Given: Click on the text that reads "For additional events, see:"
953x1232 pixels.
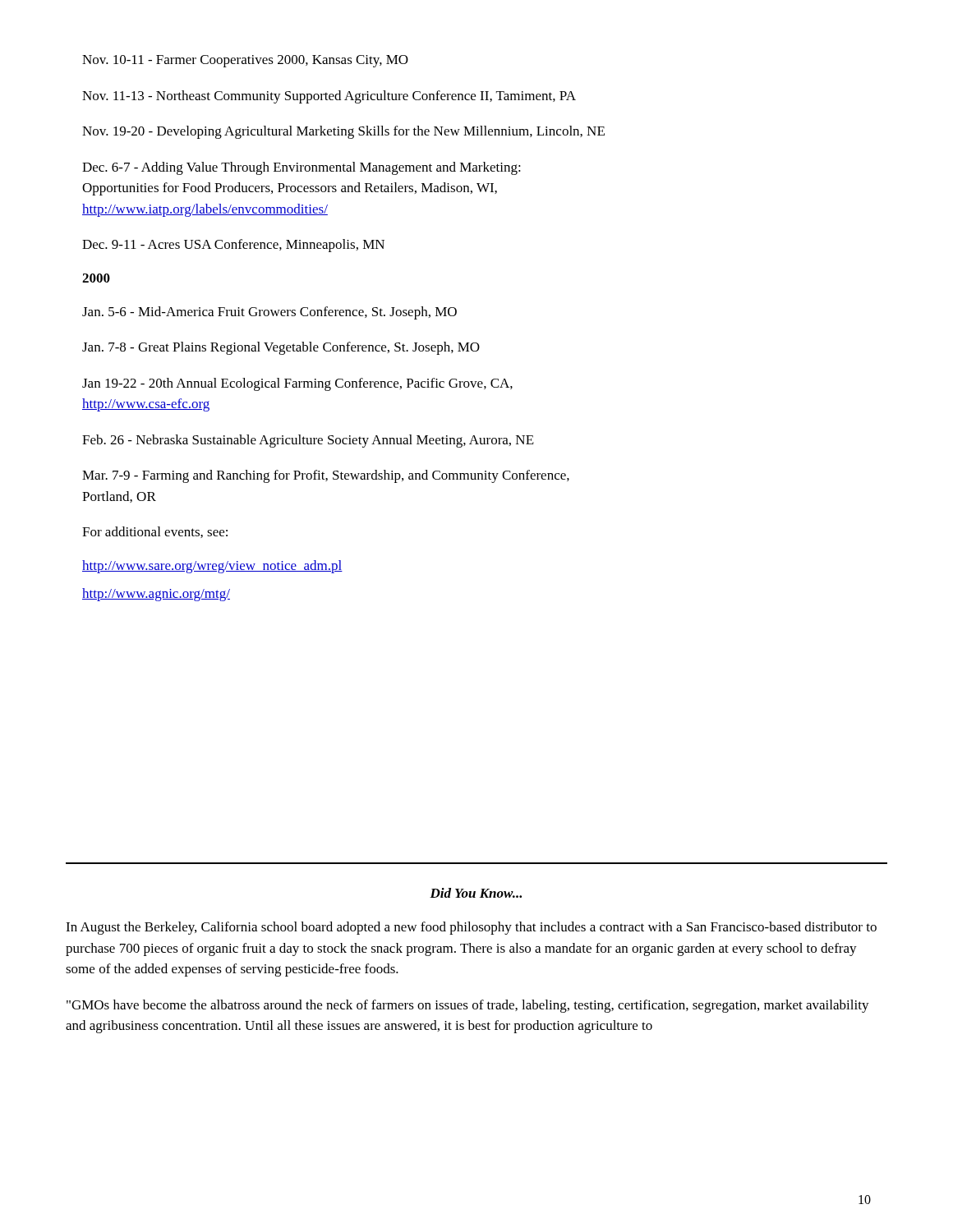Looking at the screenshot, I should [x=155, y=532].
